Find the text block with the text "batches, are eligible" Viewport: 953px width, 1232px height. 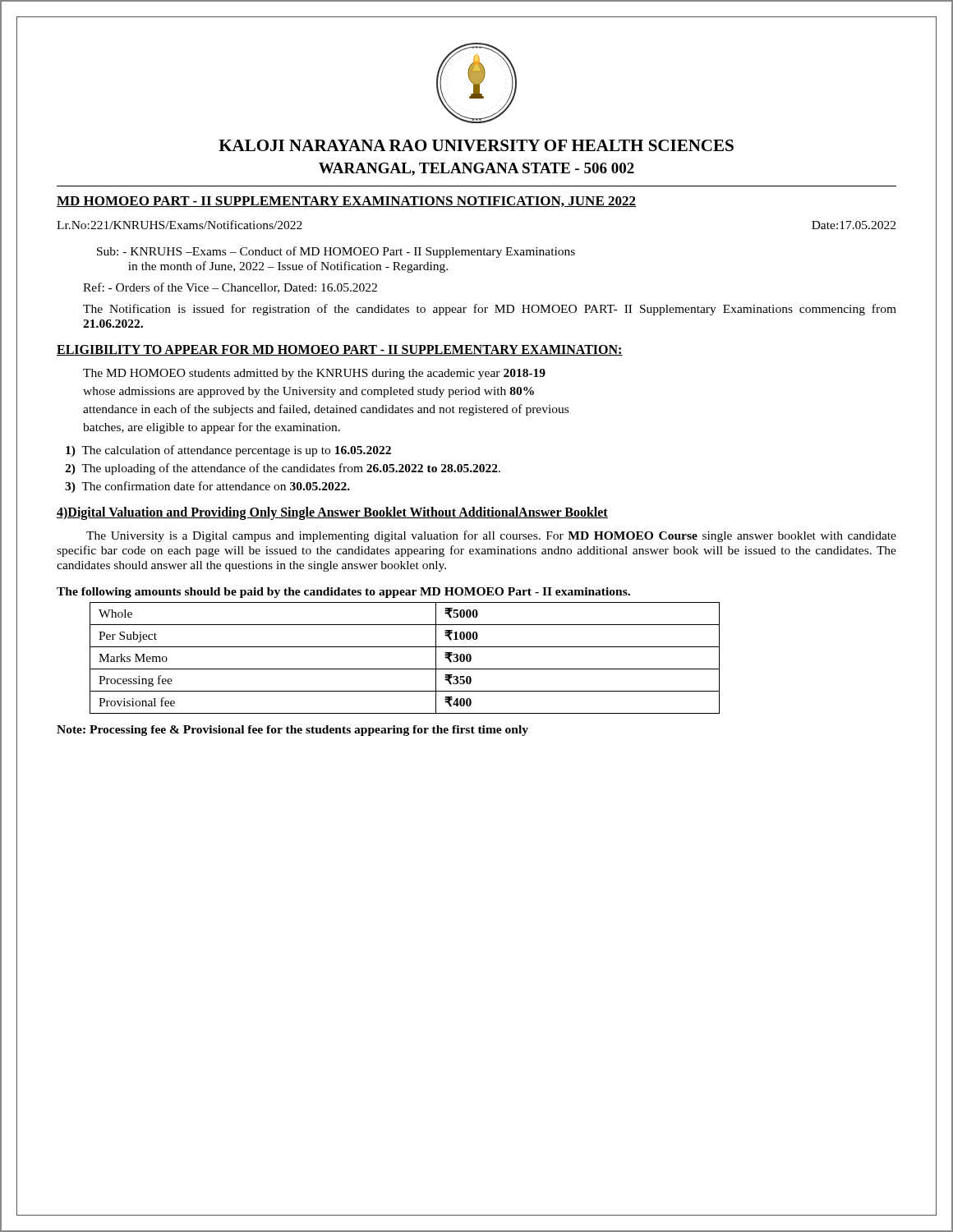pos(212,427)
